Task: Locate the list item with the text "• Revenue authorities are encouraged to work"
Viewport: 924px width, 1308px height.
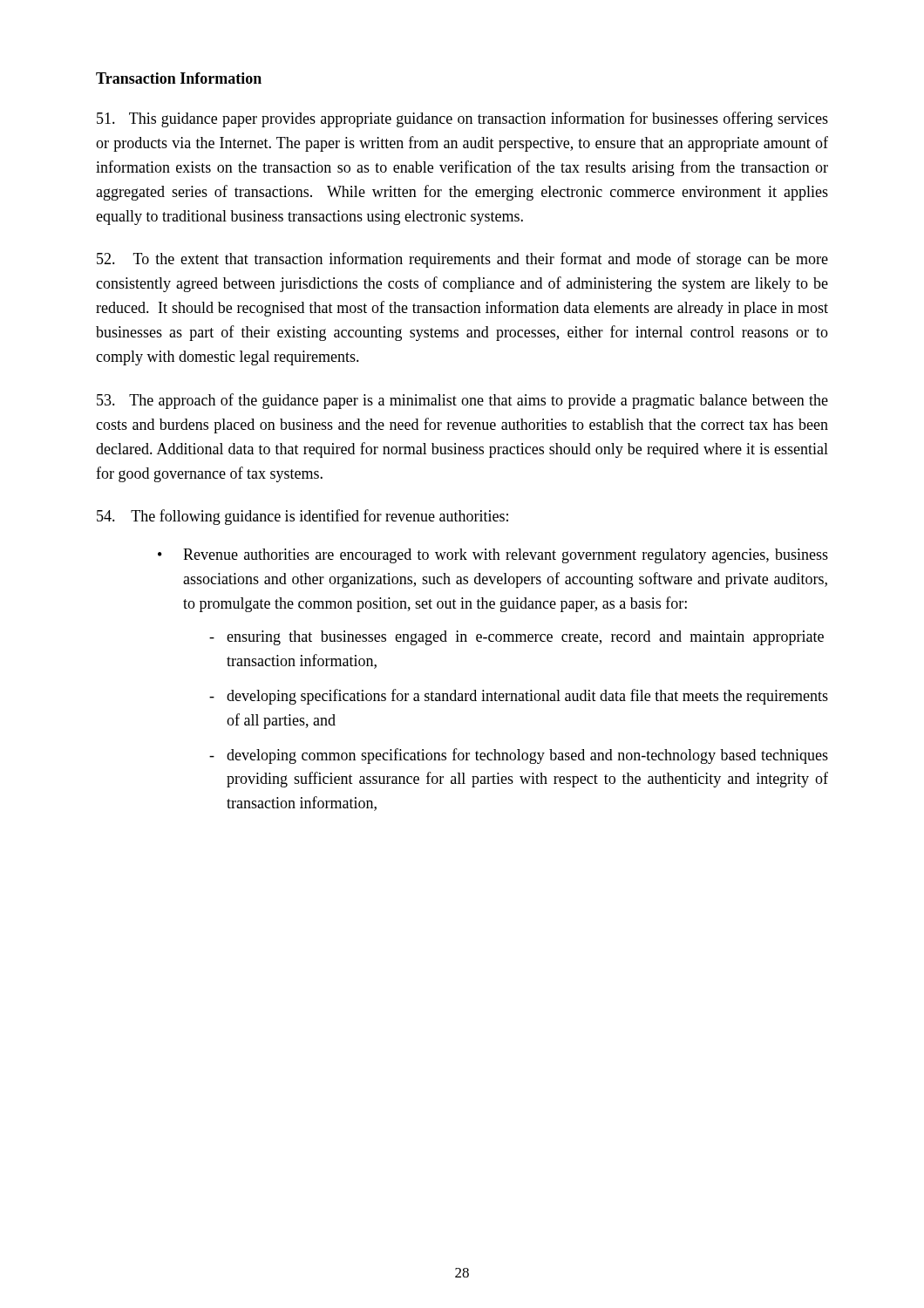Action: pyautogui.click(x=492, y=680)
